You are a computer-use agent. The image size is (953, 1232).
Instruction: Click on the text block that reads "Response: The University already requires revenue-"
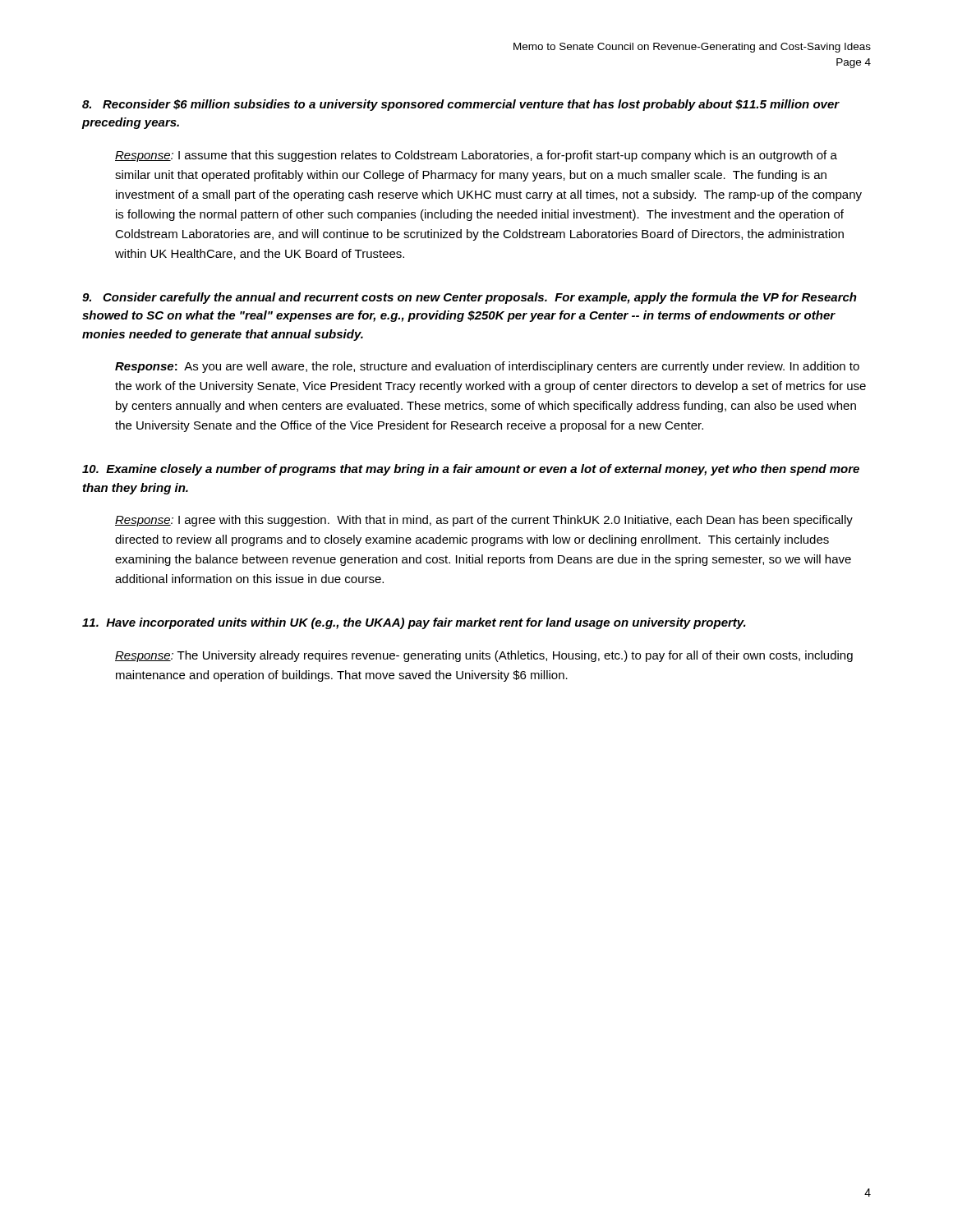[x=484, y=665]
